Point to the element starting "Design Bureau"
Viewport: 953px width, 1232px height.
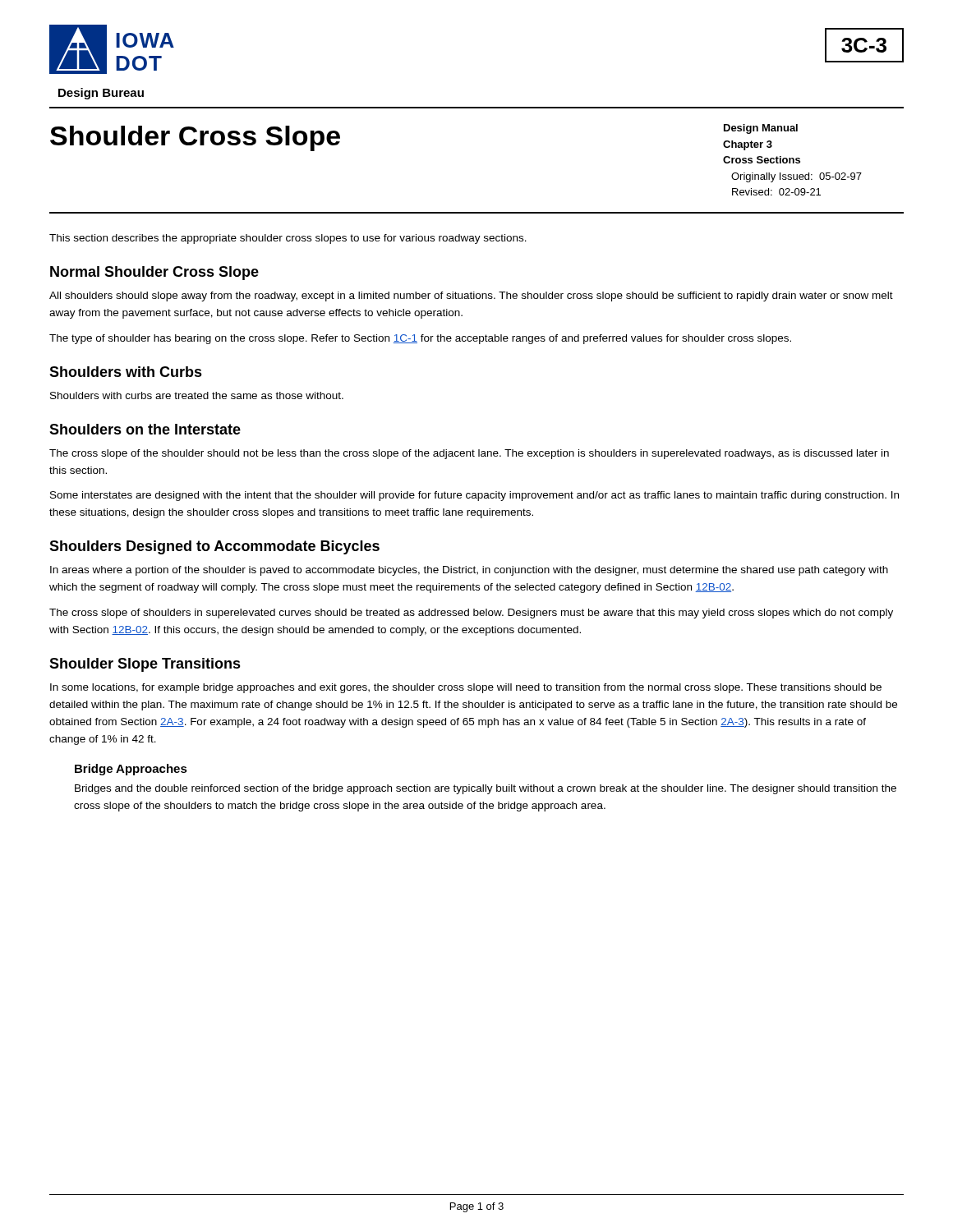(x=101, y=92)
